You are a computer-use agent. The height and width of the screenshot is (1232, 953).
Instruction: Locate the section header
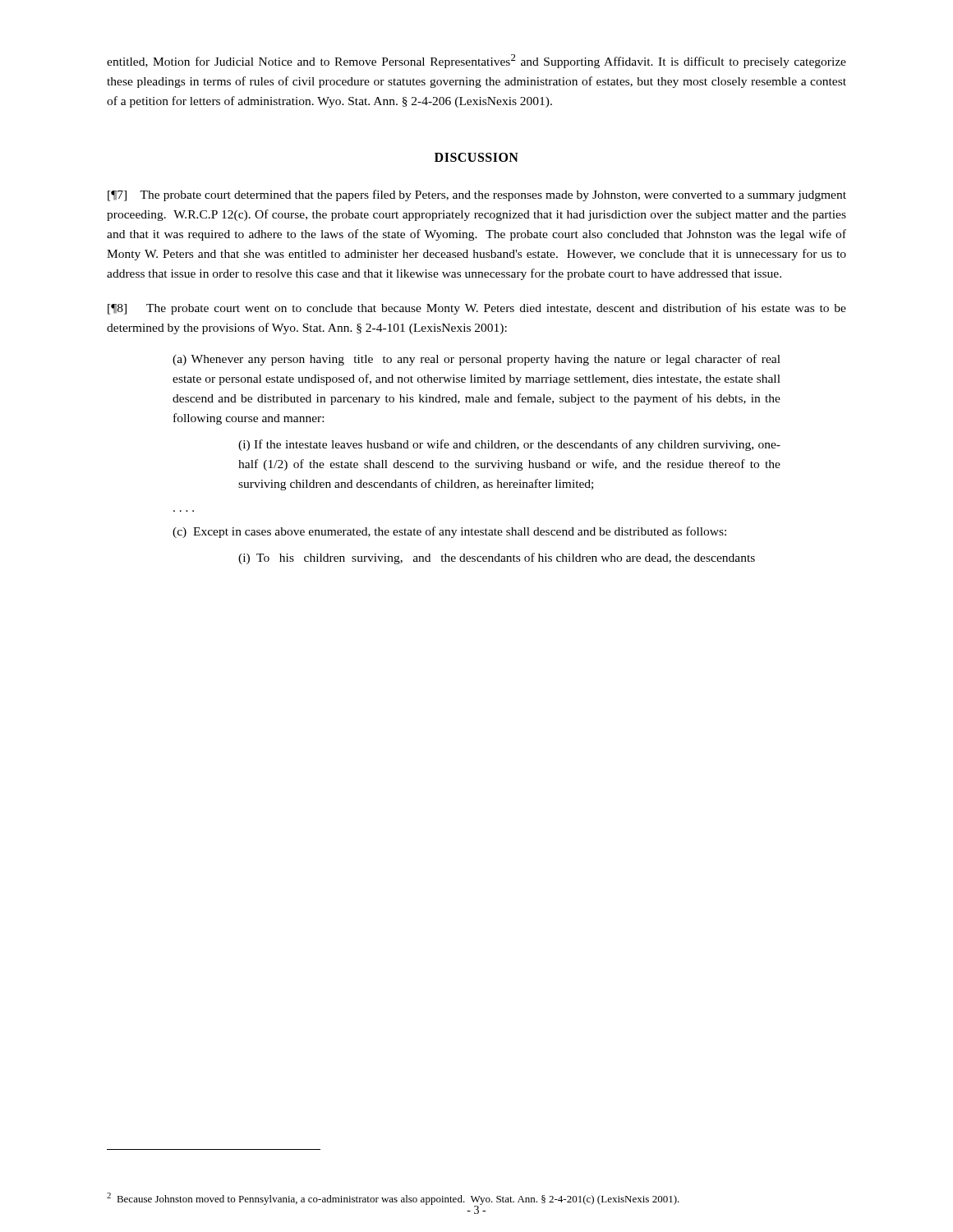[x=476, y=157]
